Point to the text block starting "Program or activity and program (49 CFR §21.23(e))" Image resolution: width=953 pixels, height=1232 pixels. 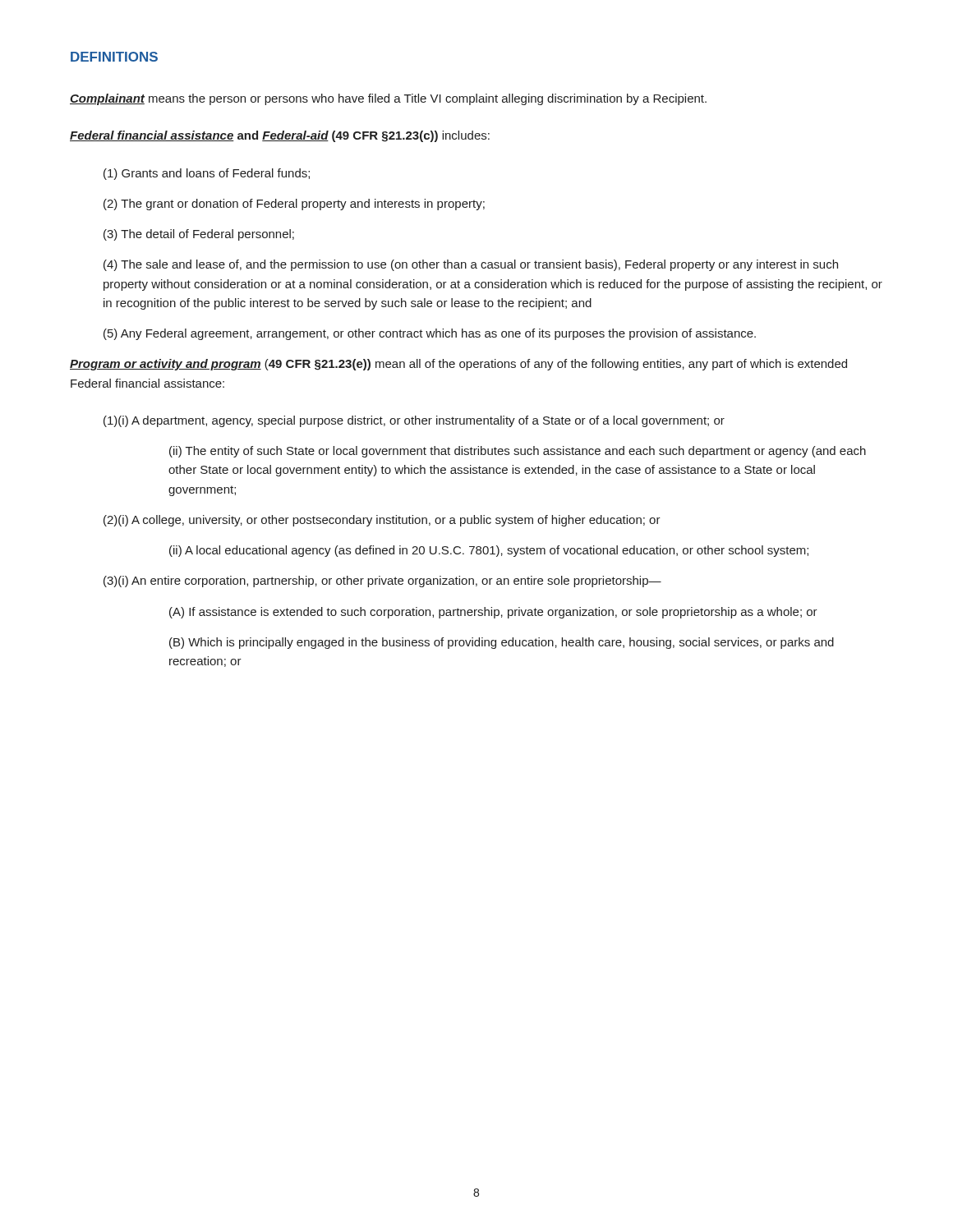coord(459,373)
